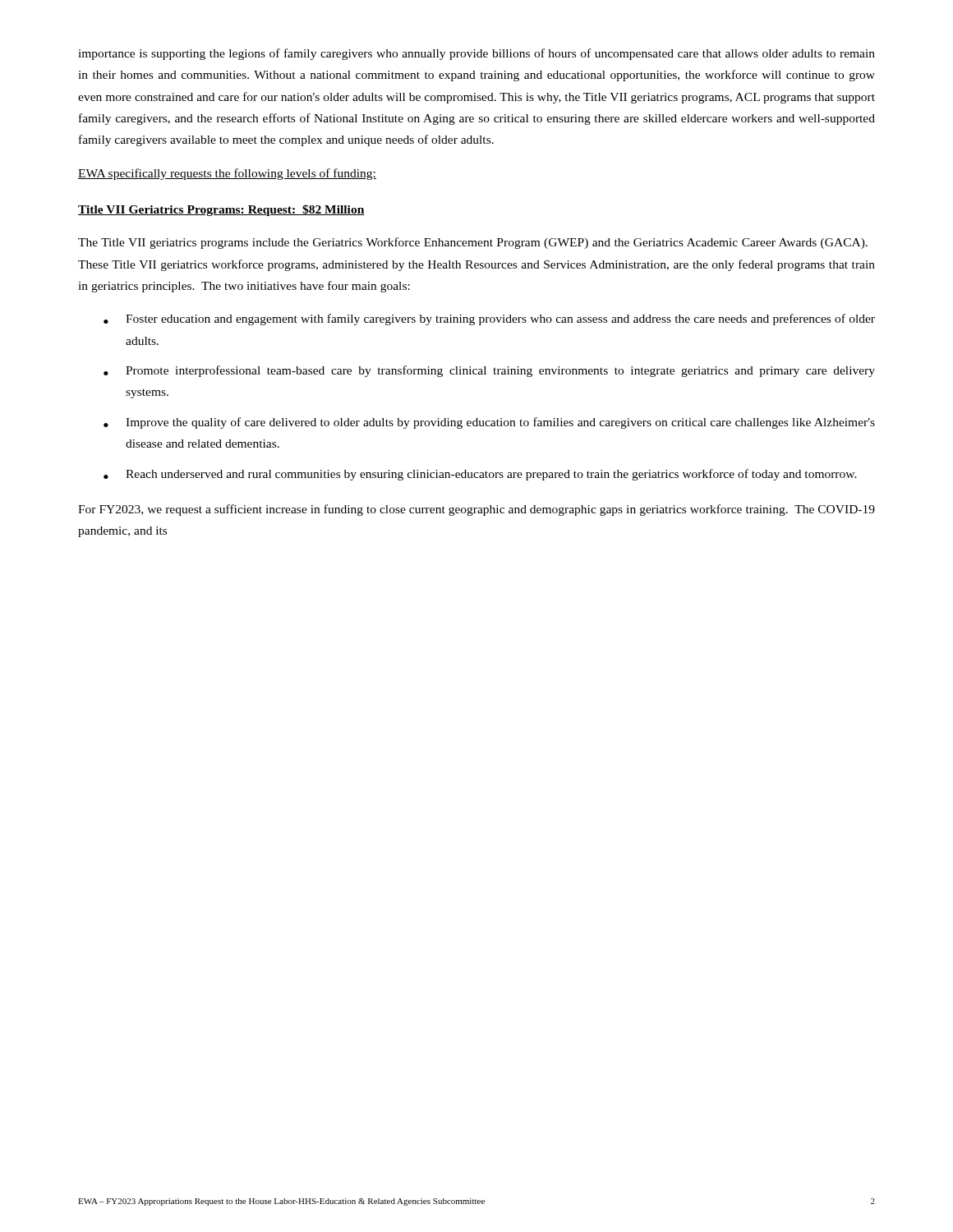Find the text block containing "For FY2023, we request"
Viewport: 953px width, 1232px height.
[x=476, y=520]
